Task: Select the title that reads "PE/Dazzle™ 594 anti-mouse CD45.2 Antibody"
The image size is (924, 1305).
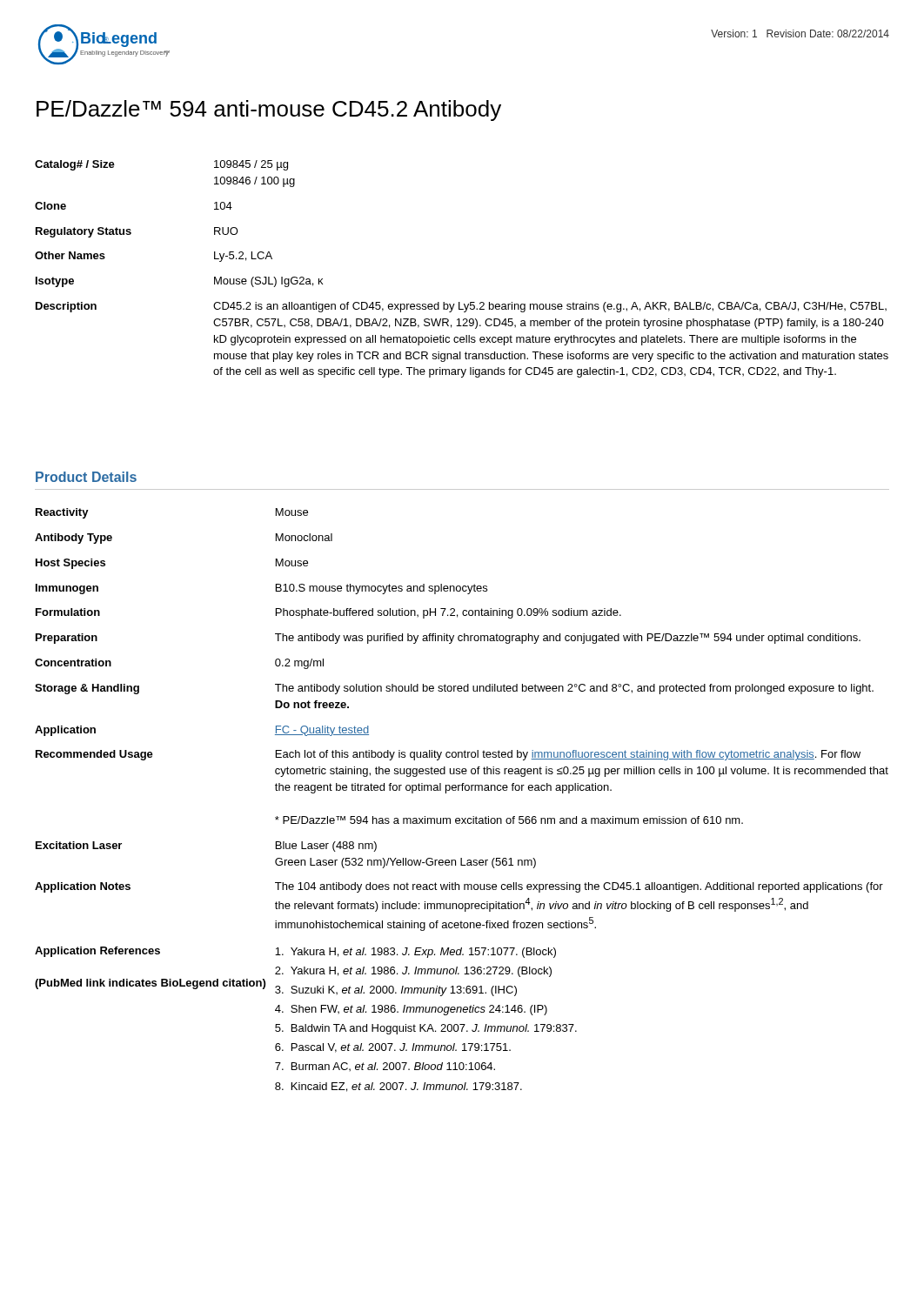Action: point(268,109)
